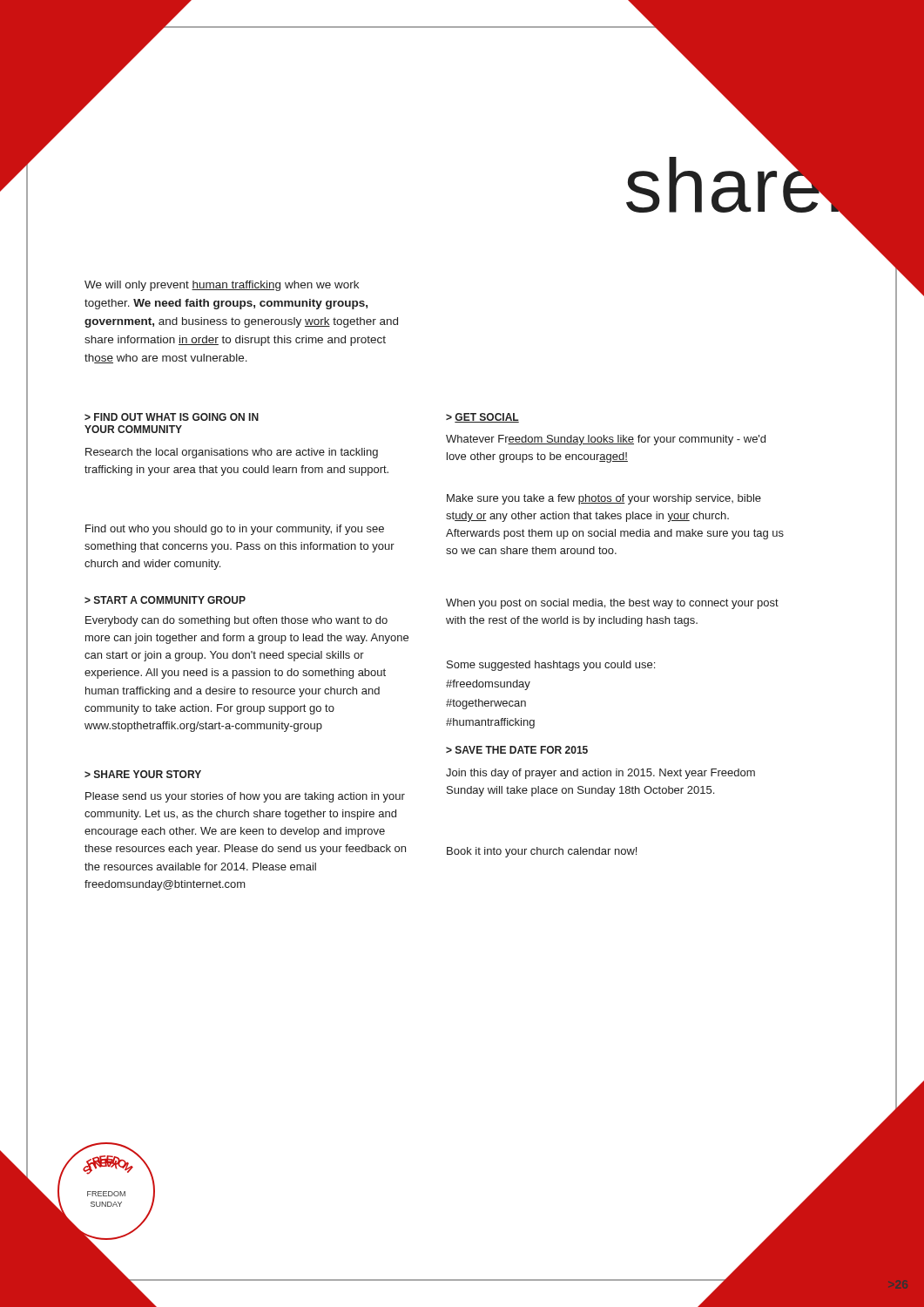
Task: Navigate to the block starting "> START A"
Action: point(165,600)
